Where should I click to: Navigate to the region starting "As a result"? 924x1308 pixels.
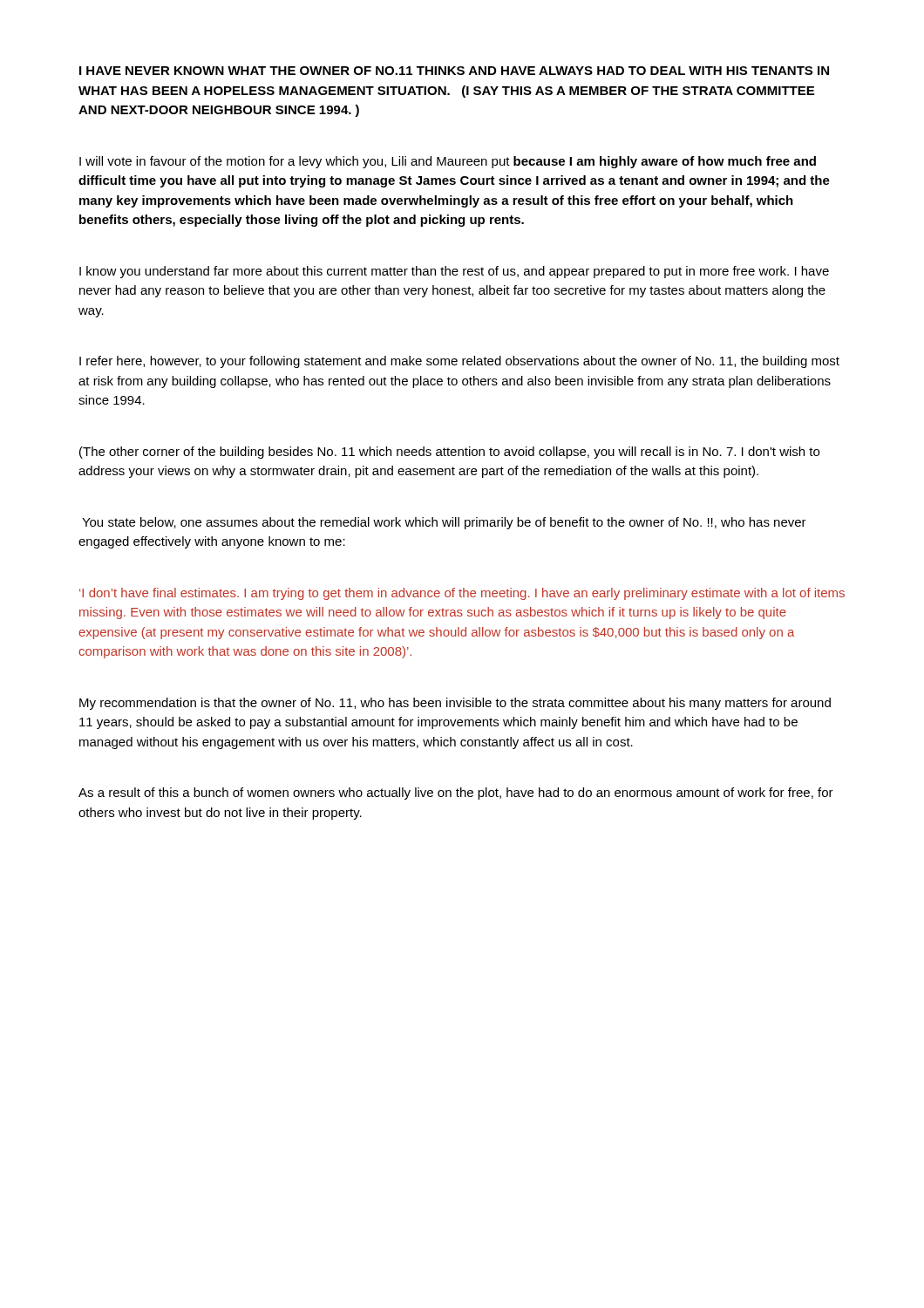(x=456, y=802)
